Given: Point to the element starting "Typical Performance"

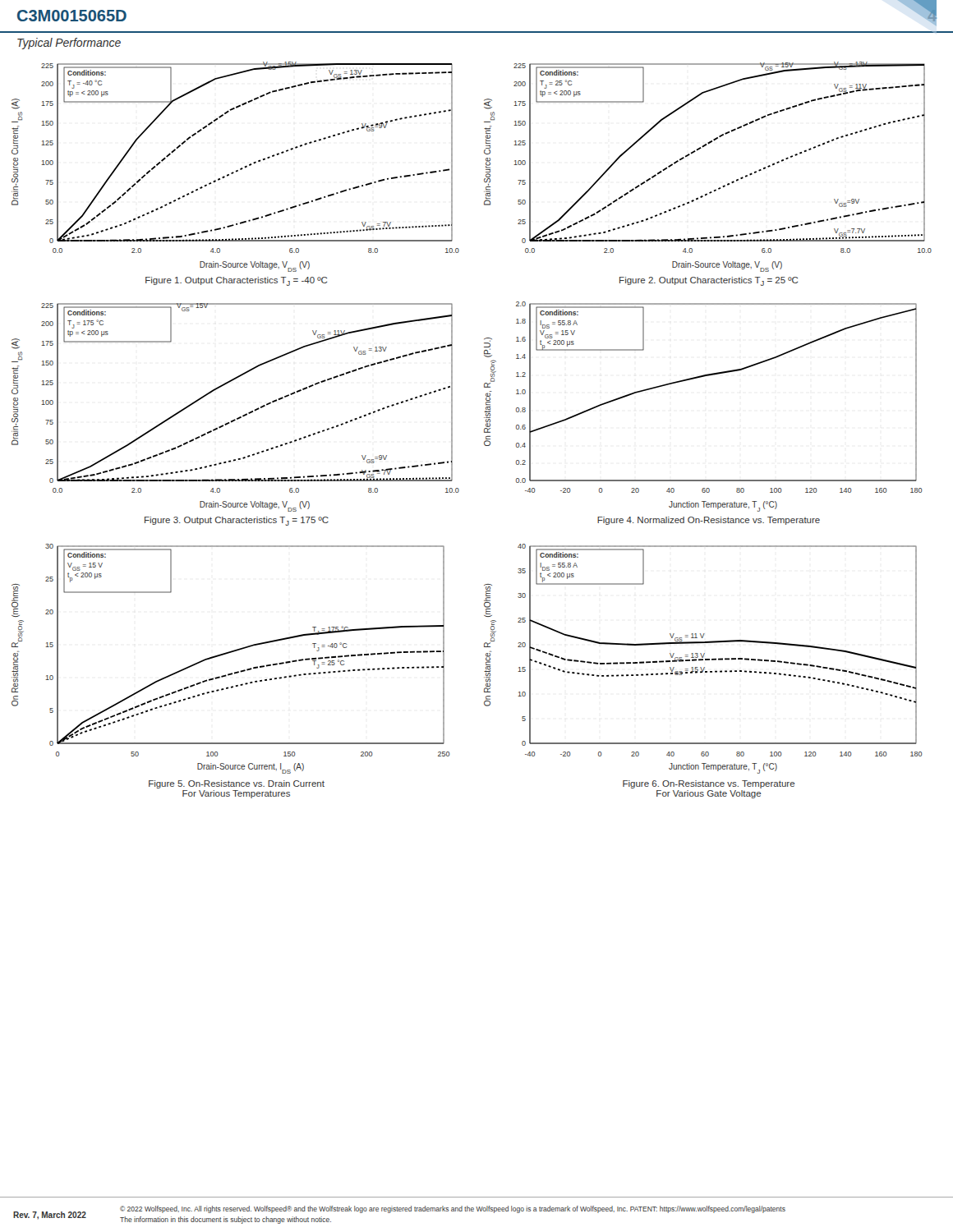Looking at the screenshot, I should coord(69,43).
